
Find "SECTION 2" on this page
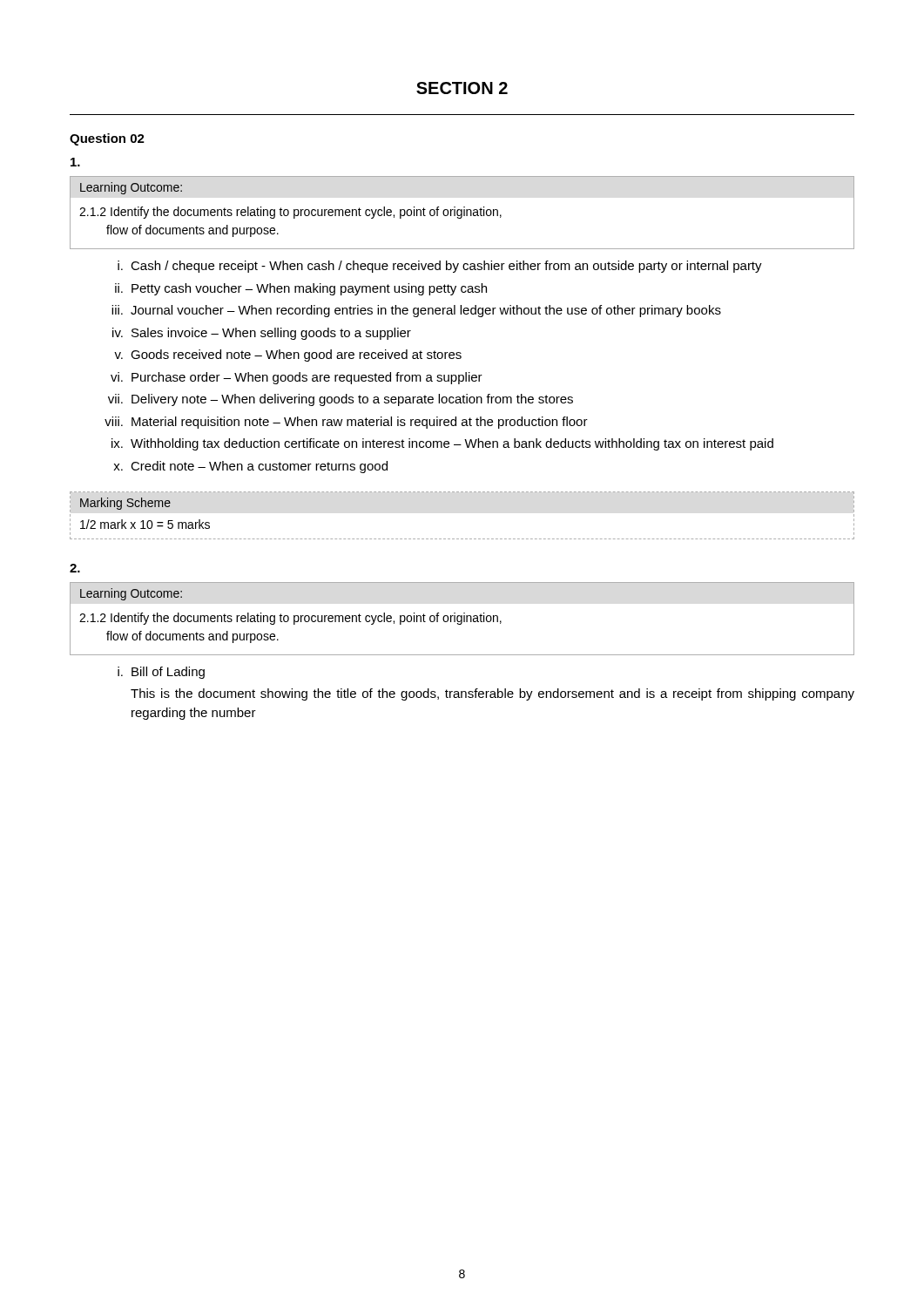462,88
